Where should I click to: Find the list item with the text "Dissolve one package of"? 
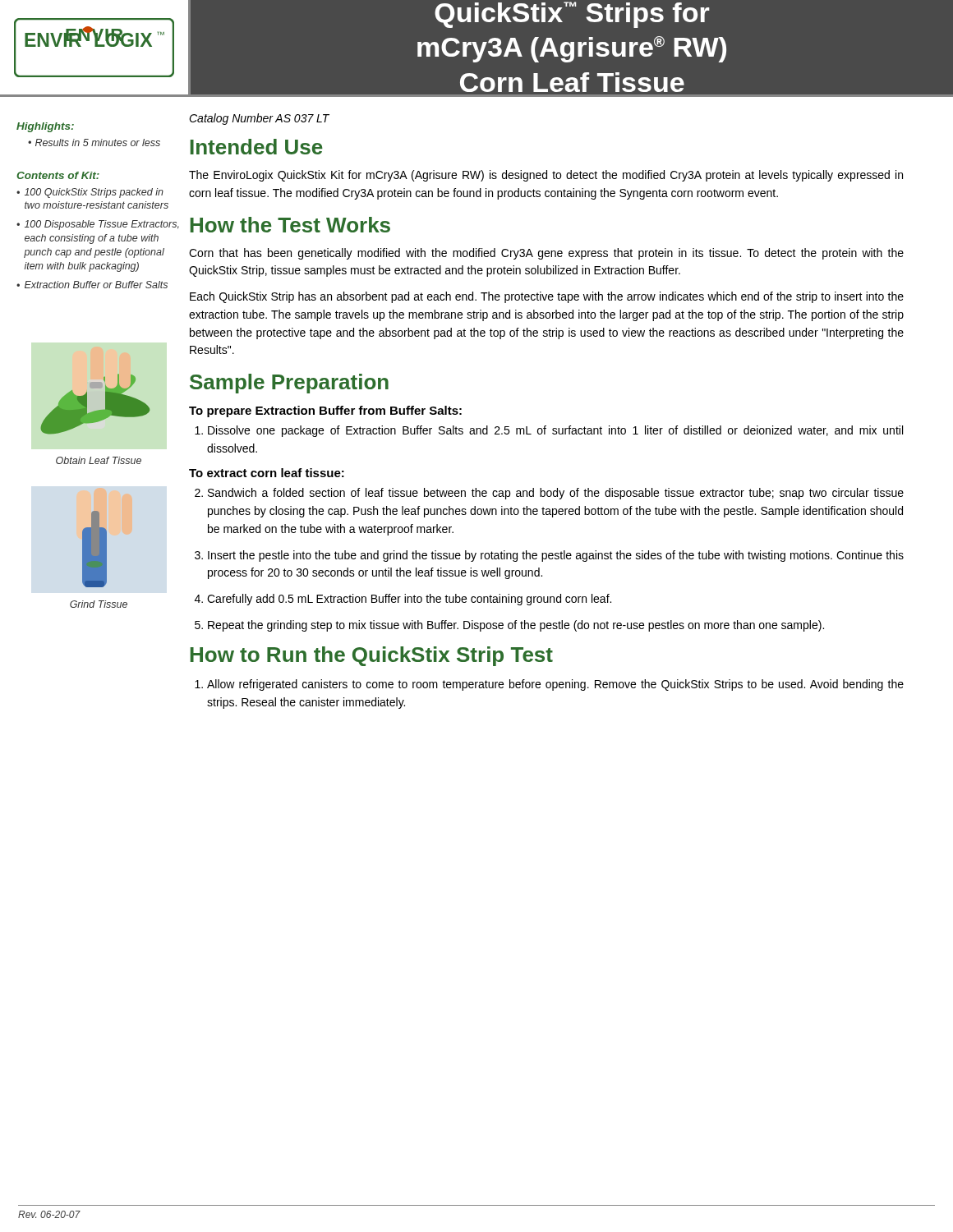(555, 440)
